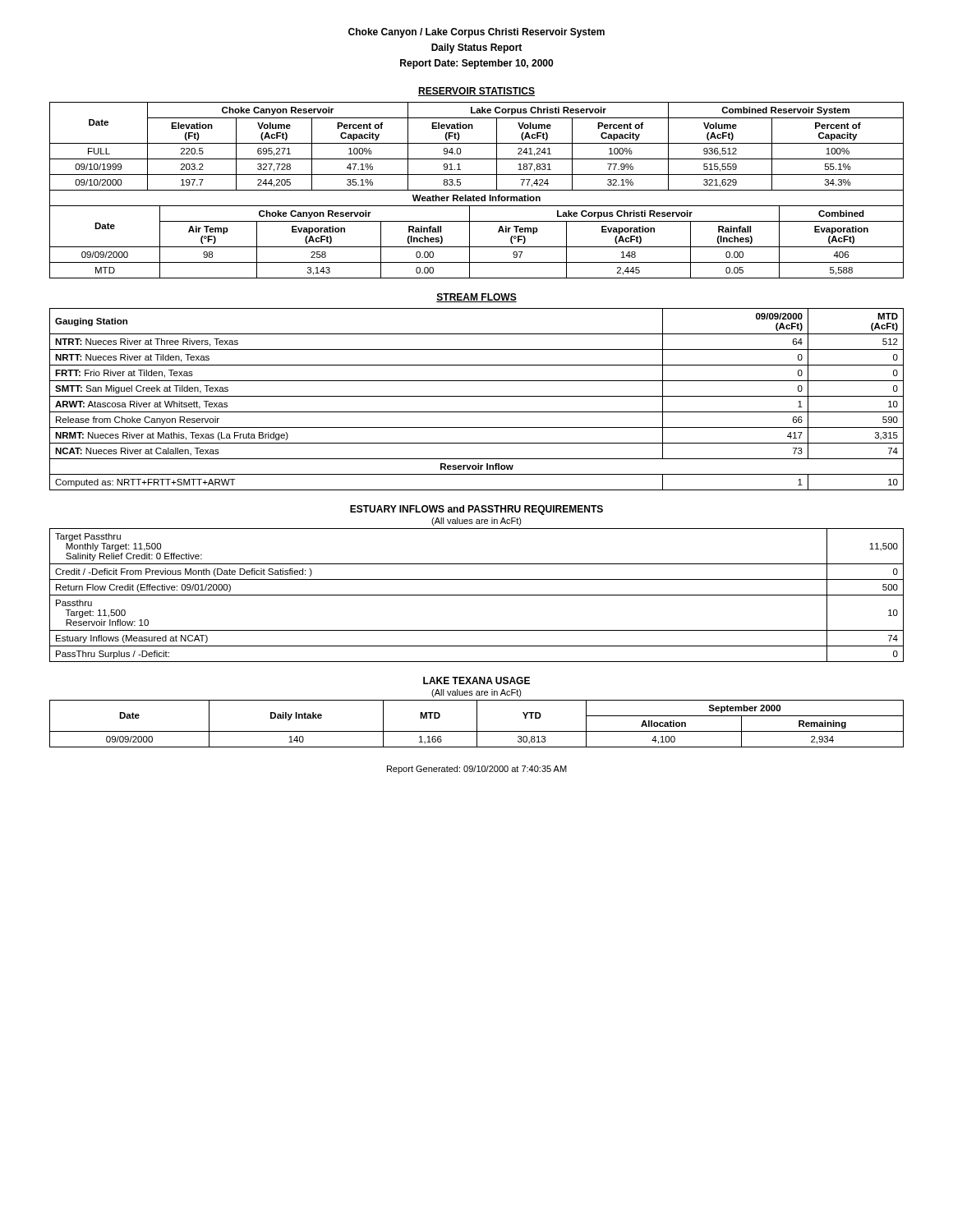Find the text starting "Report Generated: 09/10/2000 at 7:40:35 AM"
953x1232 pixels.
coord(476,768)
